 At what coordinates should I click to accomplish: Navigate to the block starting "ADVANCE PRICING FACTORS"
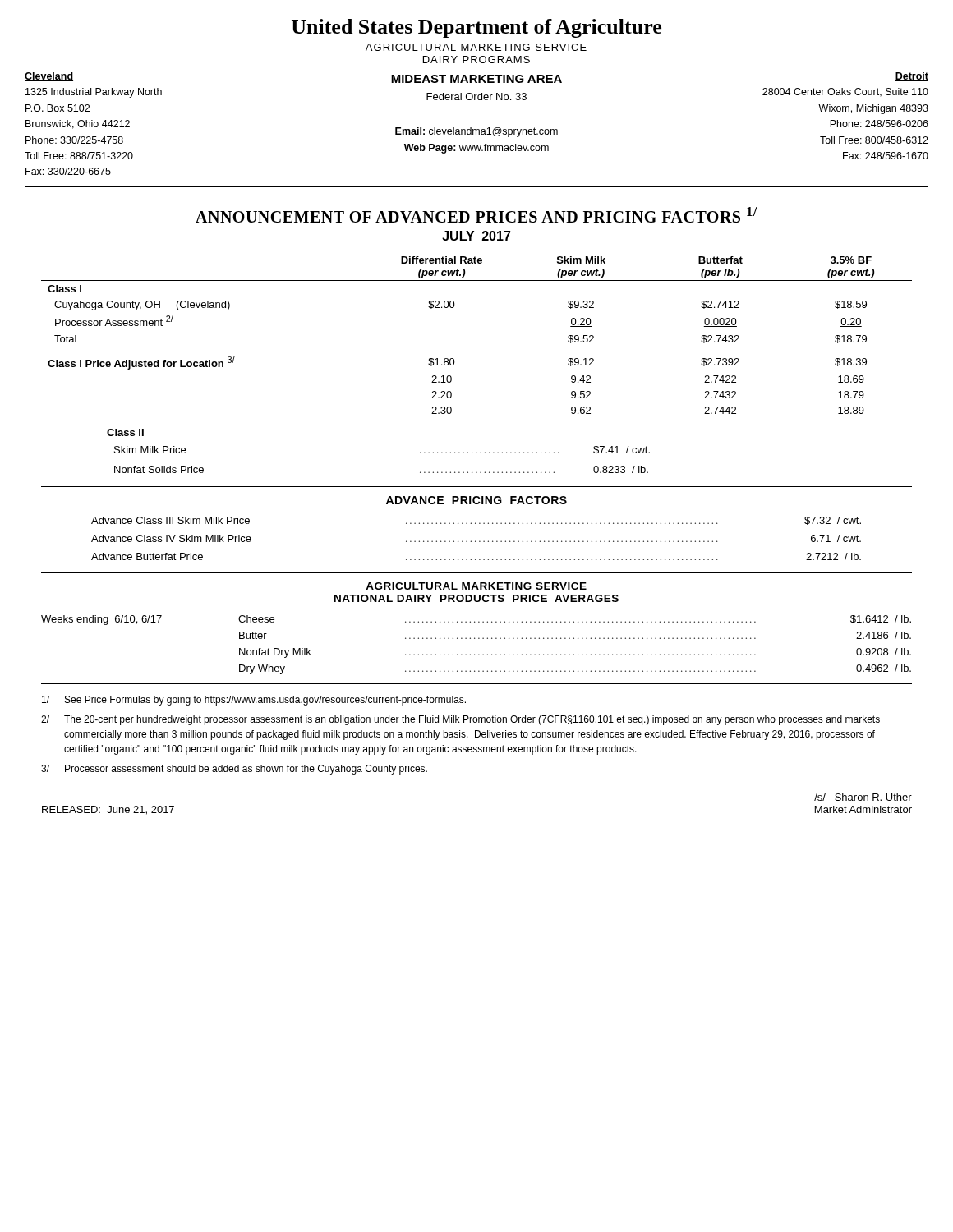476,500
